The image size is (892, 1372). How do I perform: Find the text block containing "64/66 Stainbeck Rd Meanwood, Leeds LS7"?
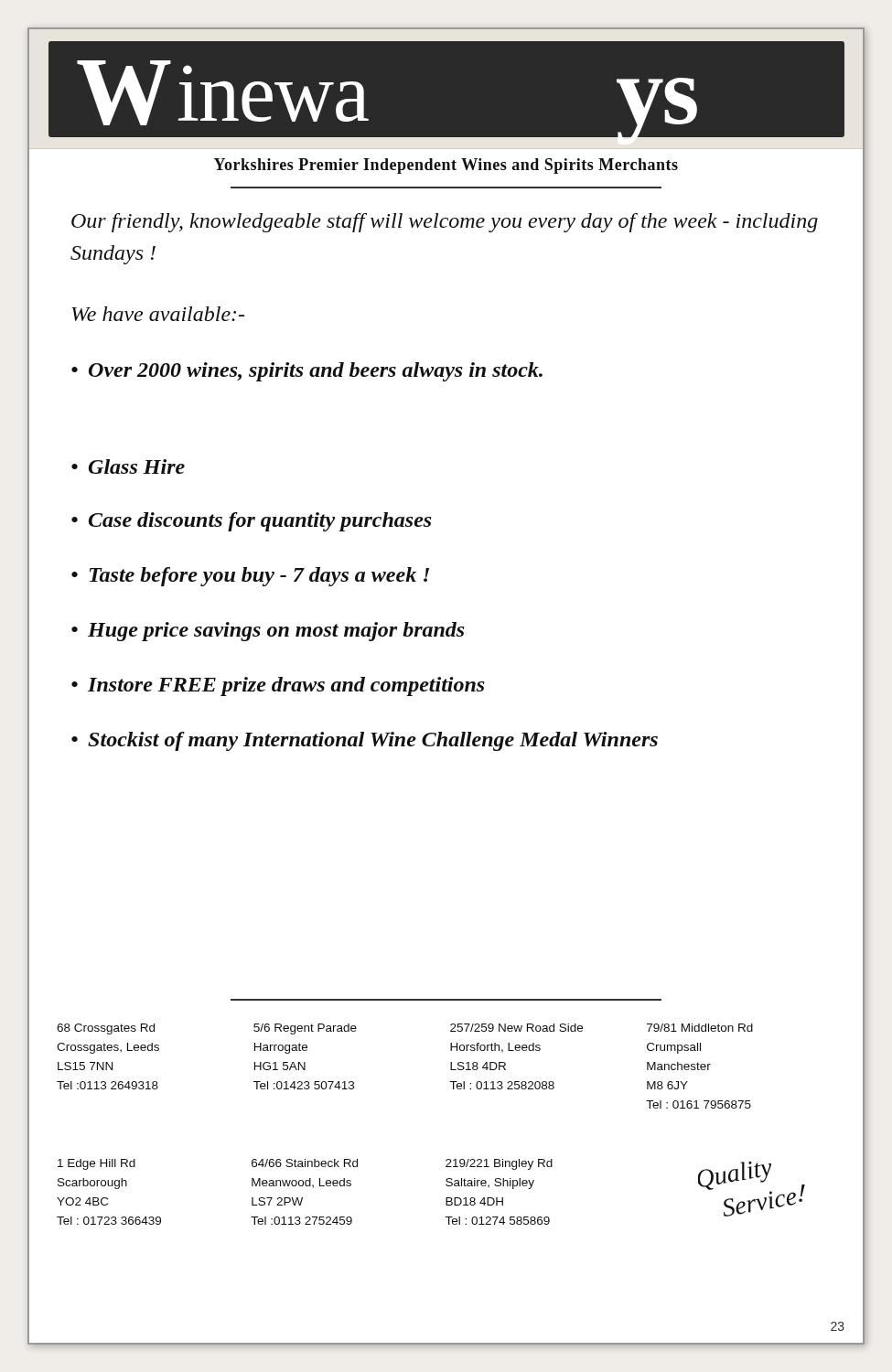click(305, 1192)
